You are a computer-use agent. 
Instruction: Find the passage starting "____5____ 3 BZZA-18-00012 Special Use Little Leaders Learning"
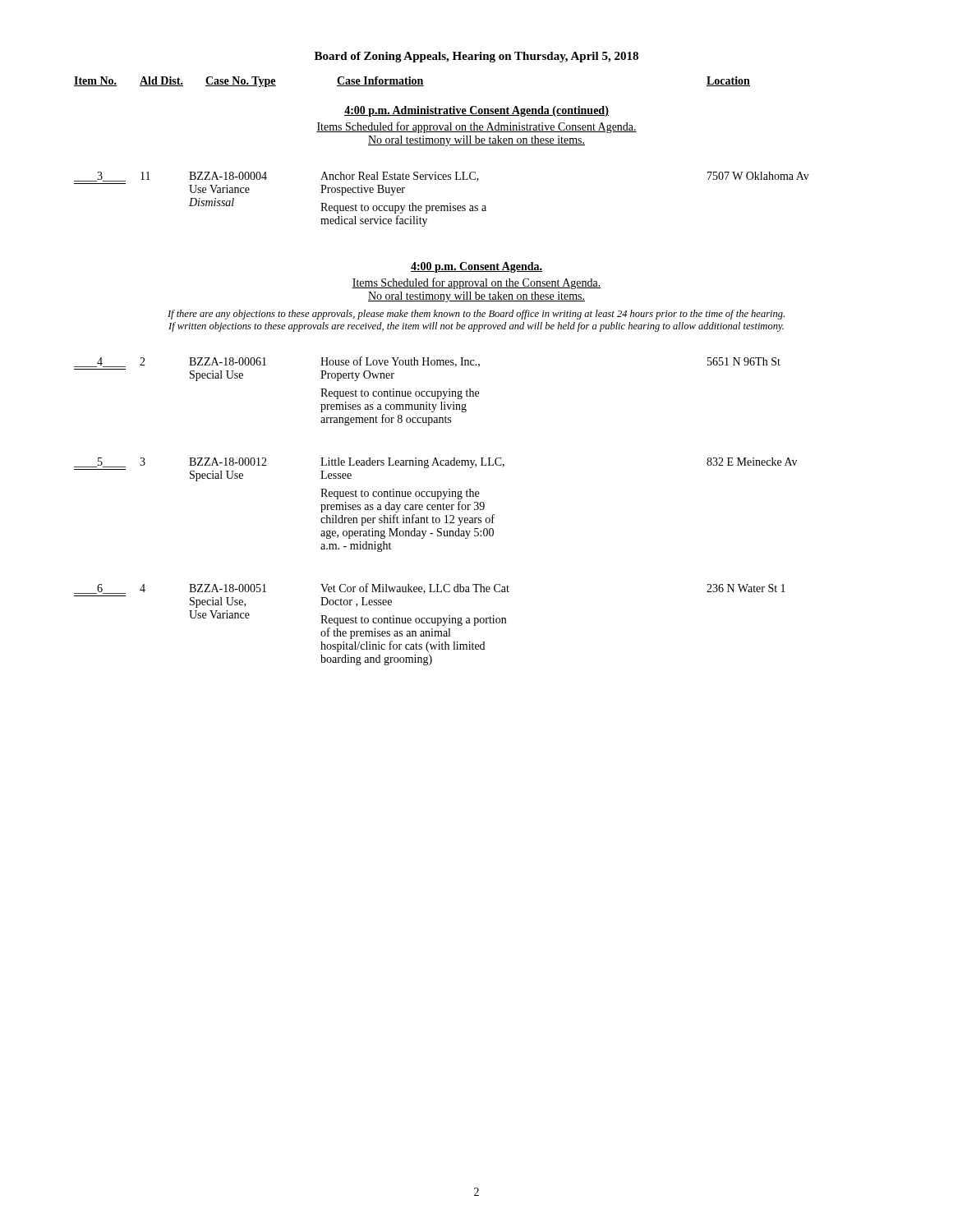click(x=476, y=504)
